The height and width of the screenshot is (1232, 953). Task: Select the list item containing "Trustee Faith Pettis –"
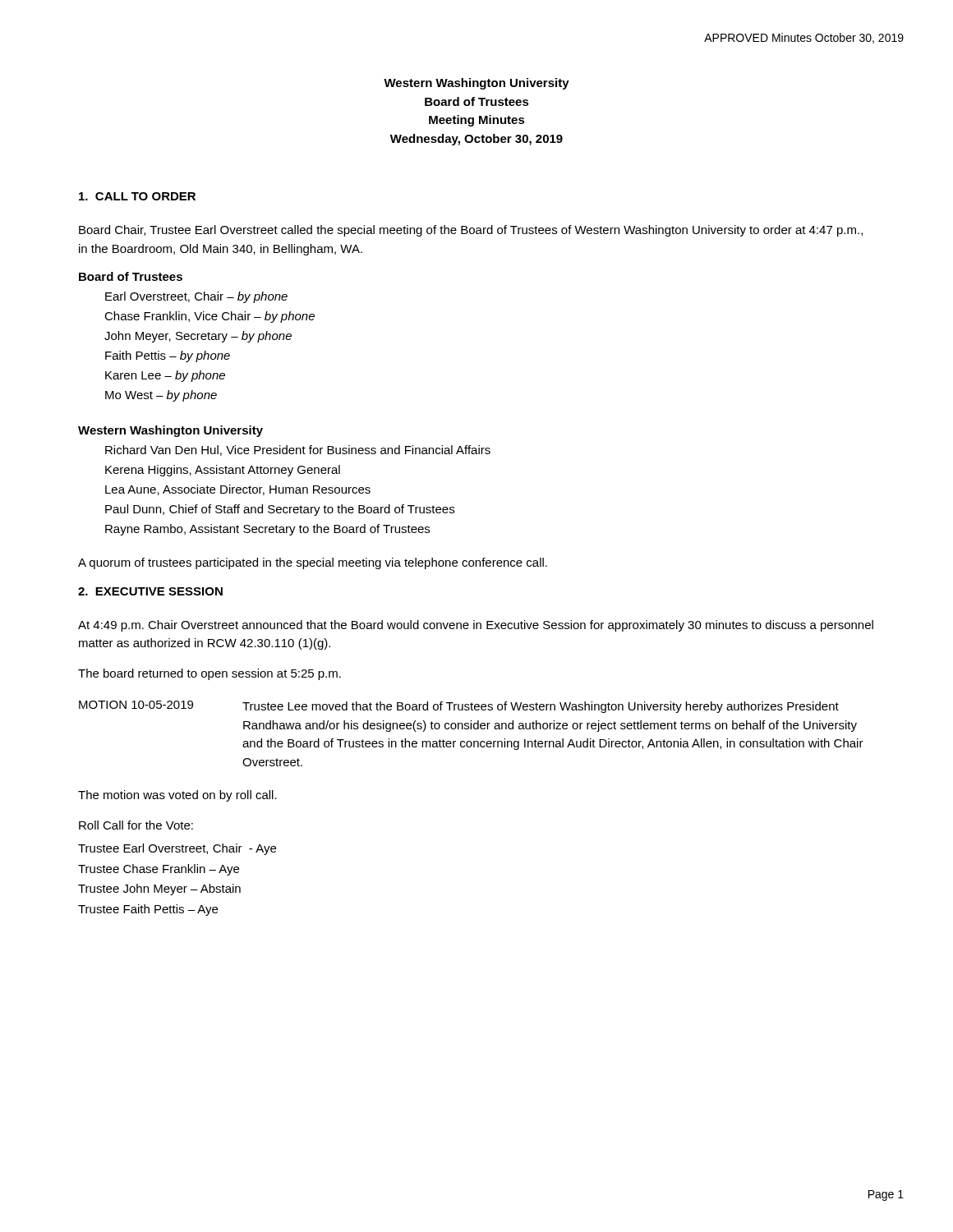tap(148, 908)
